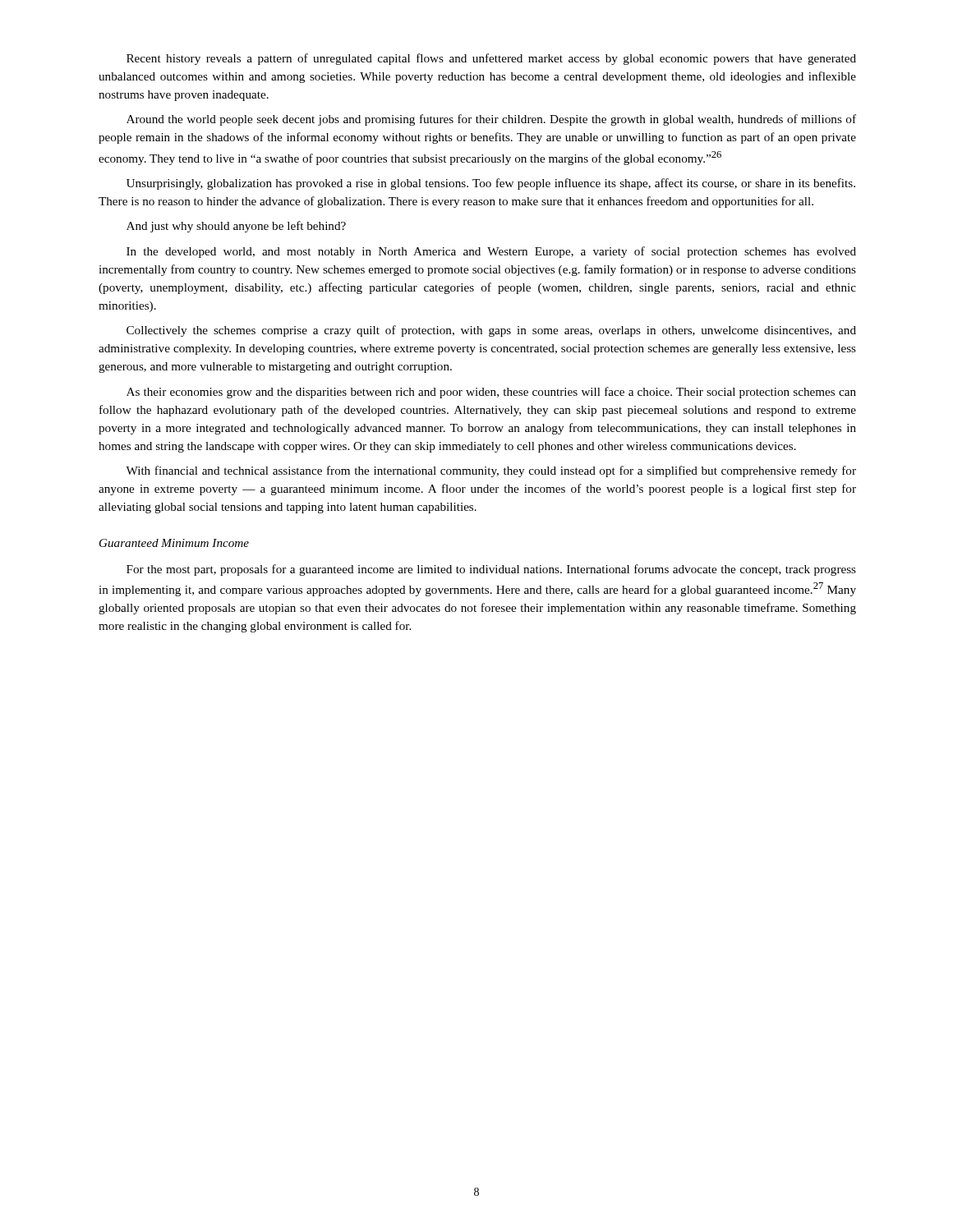953x1232 pixels.
Task: Find the block on this page that starts "Collectively the schemes"
Action: pos(477,348)
